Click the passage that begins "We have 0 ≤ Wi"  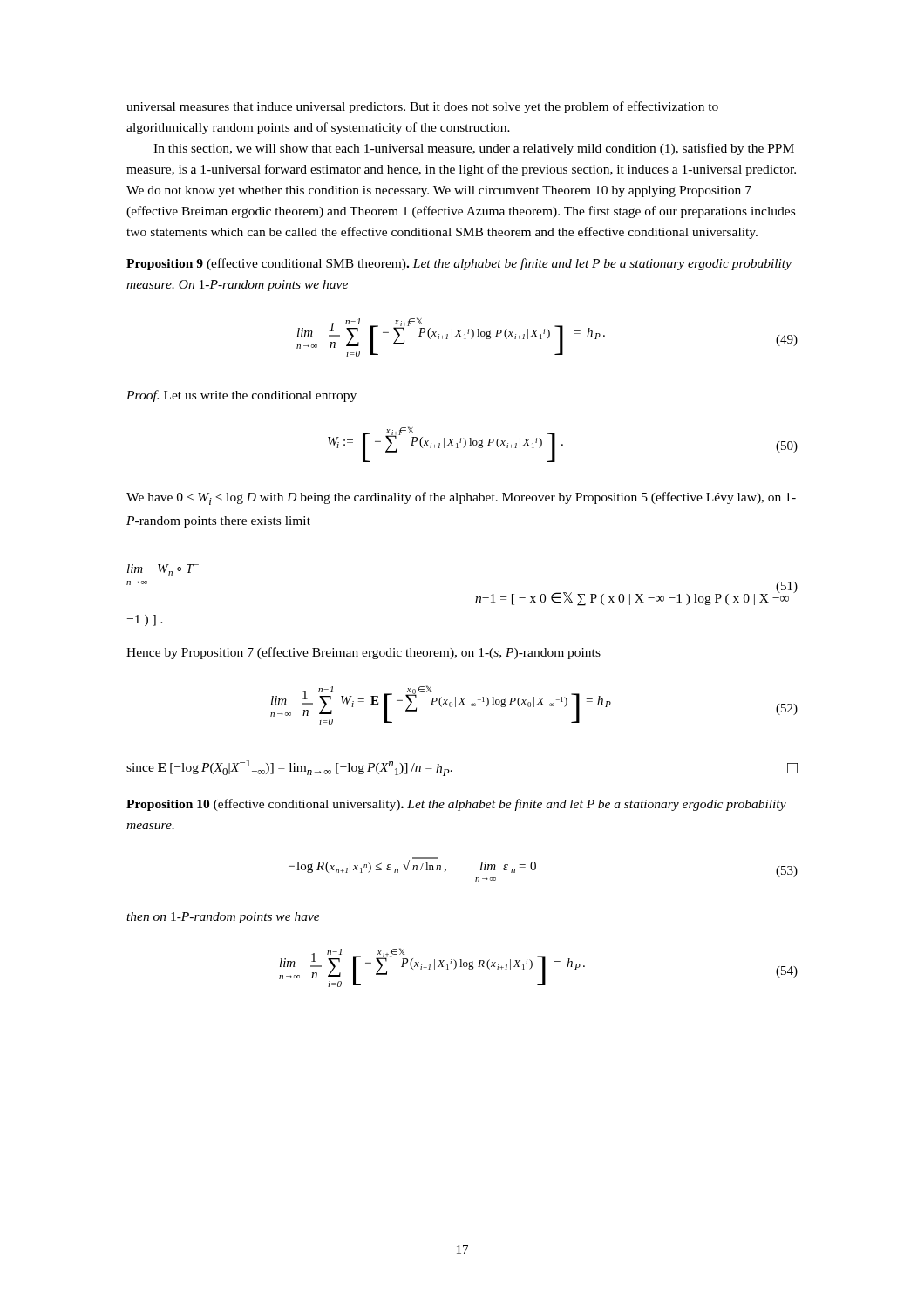tap(461, 509)
